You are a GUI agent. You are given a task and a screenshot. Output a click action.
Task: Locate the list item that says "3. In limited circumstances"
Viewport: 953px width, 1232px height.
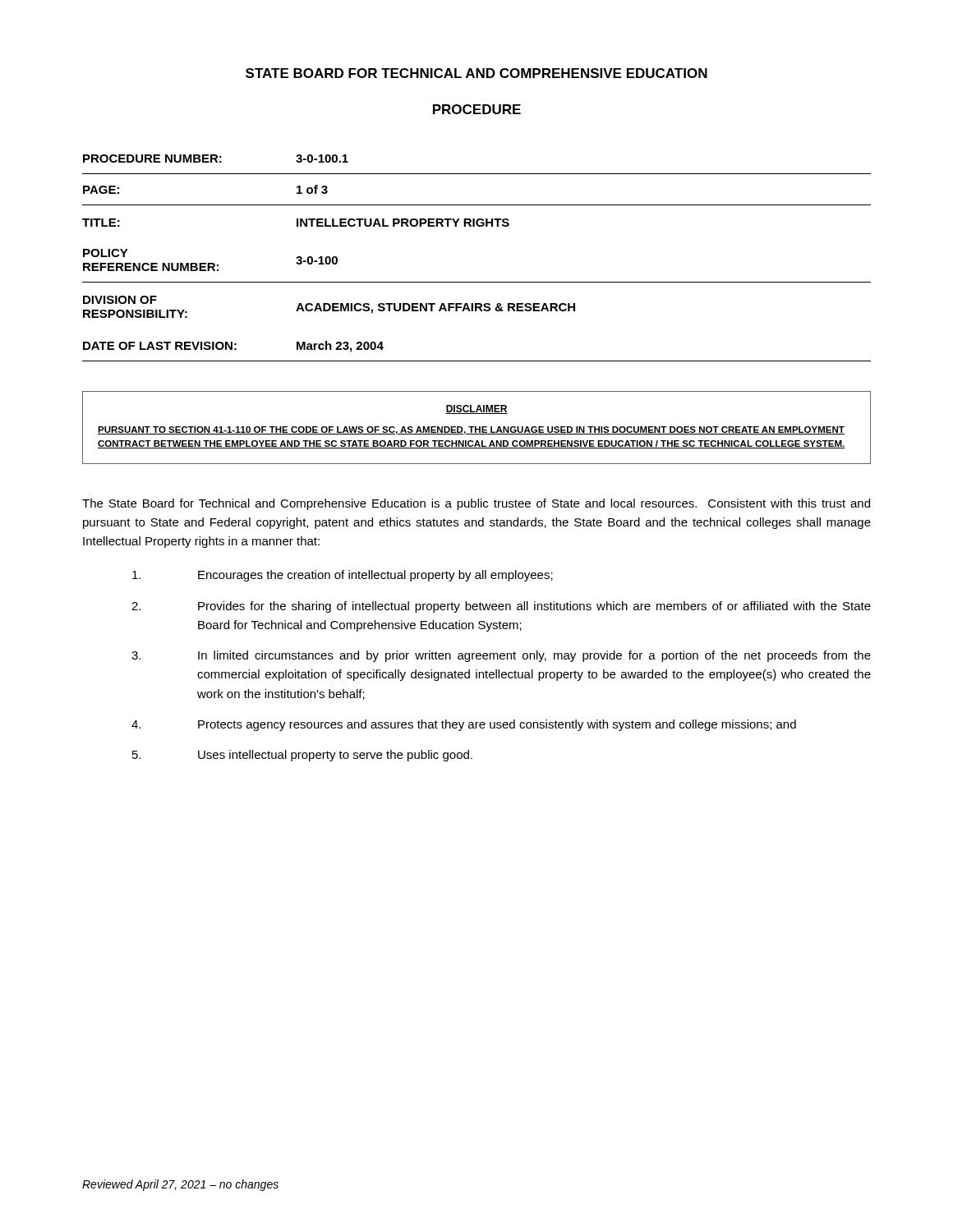[476, 674]
